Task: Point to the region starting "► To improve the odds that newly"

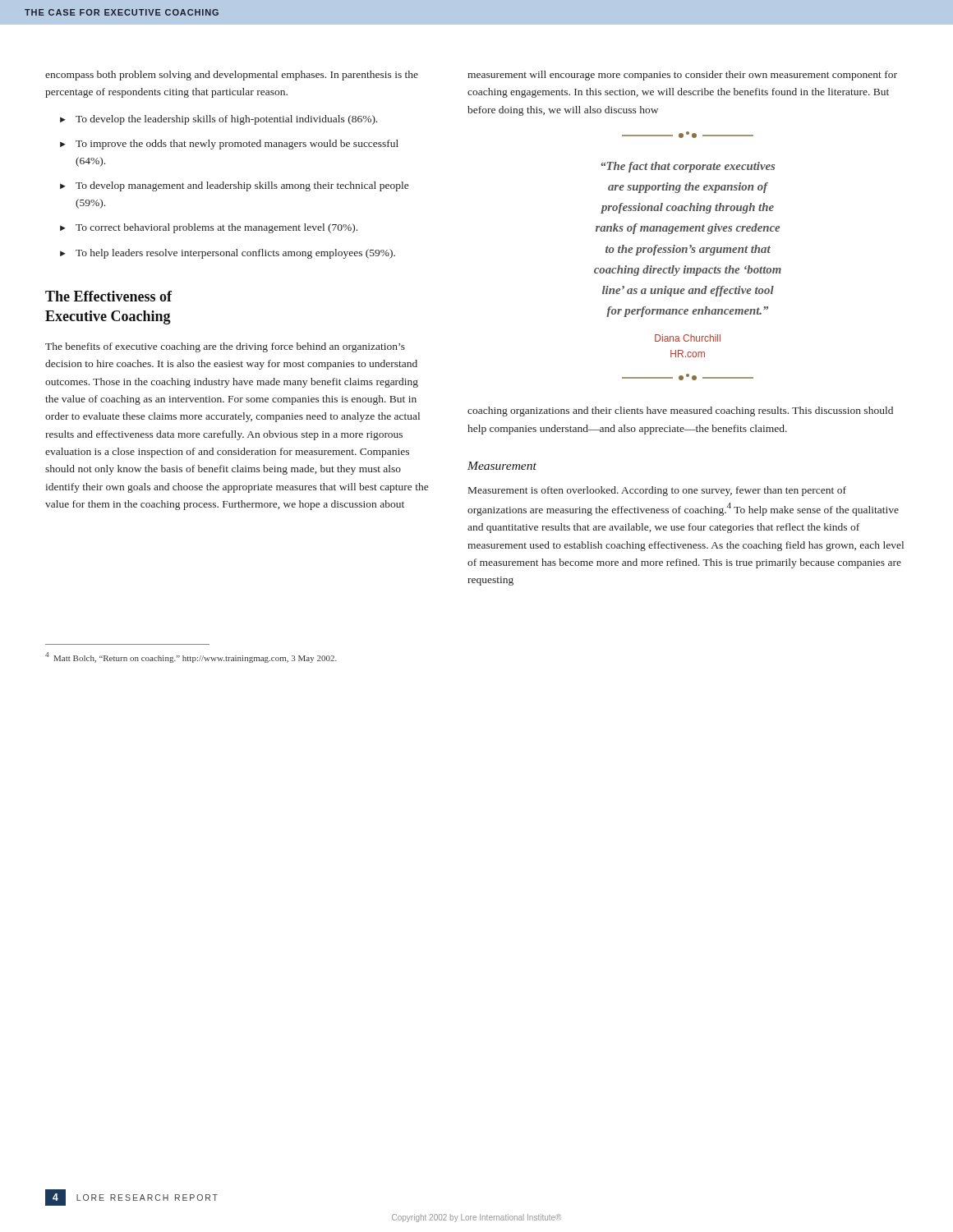Action: pyautogui.click(x=245, y=153)
